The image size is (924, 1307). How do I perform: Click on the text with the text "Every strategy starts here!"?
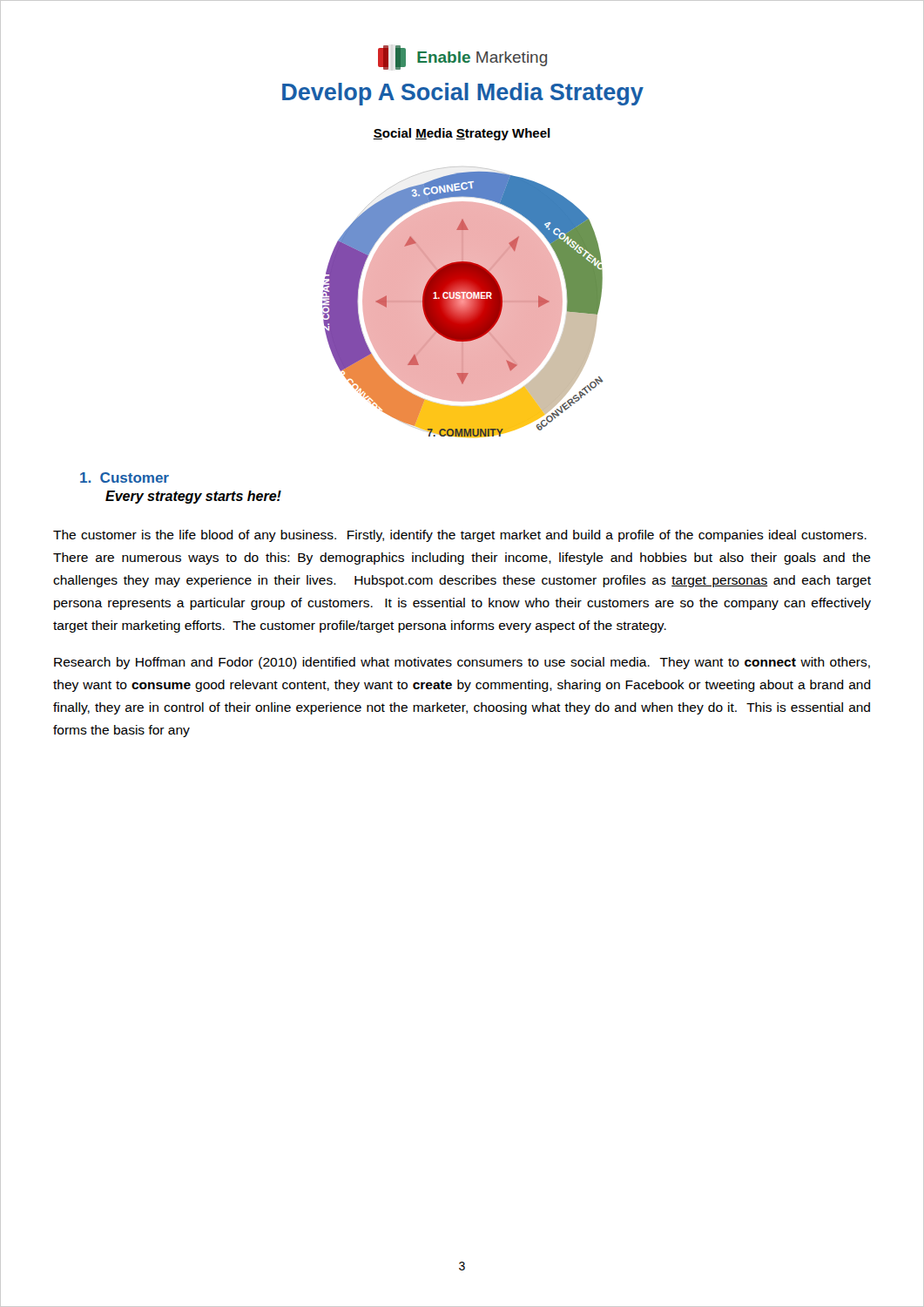pyautogui.click(x=193, y=496)
